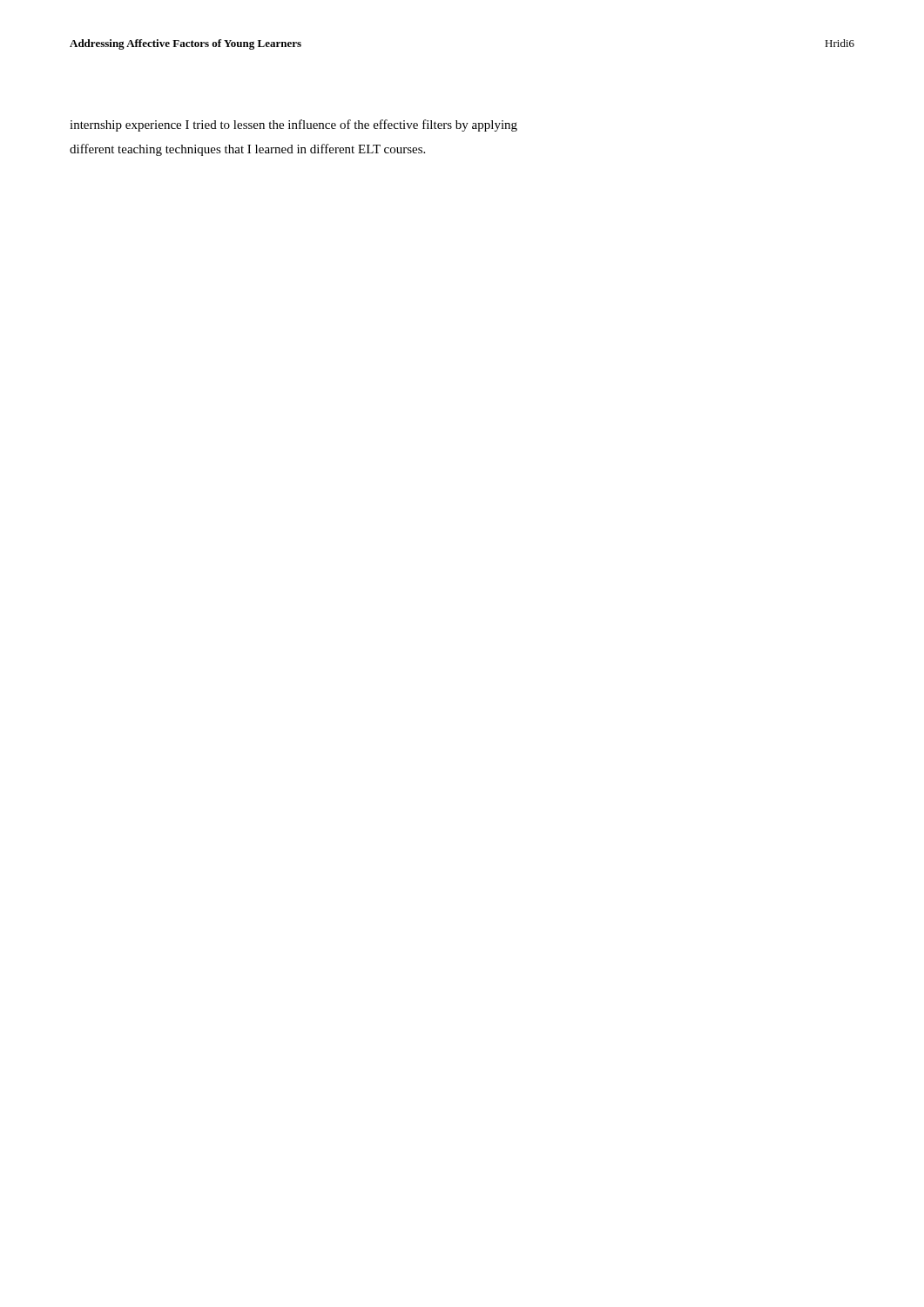Select the text block that says "internship experience I tried to"

(x=294, y=137)
